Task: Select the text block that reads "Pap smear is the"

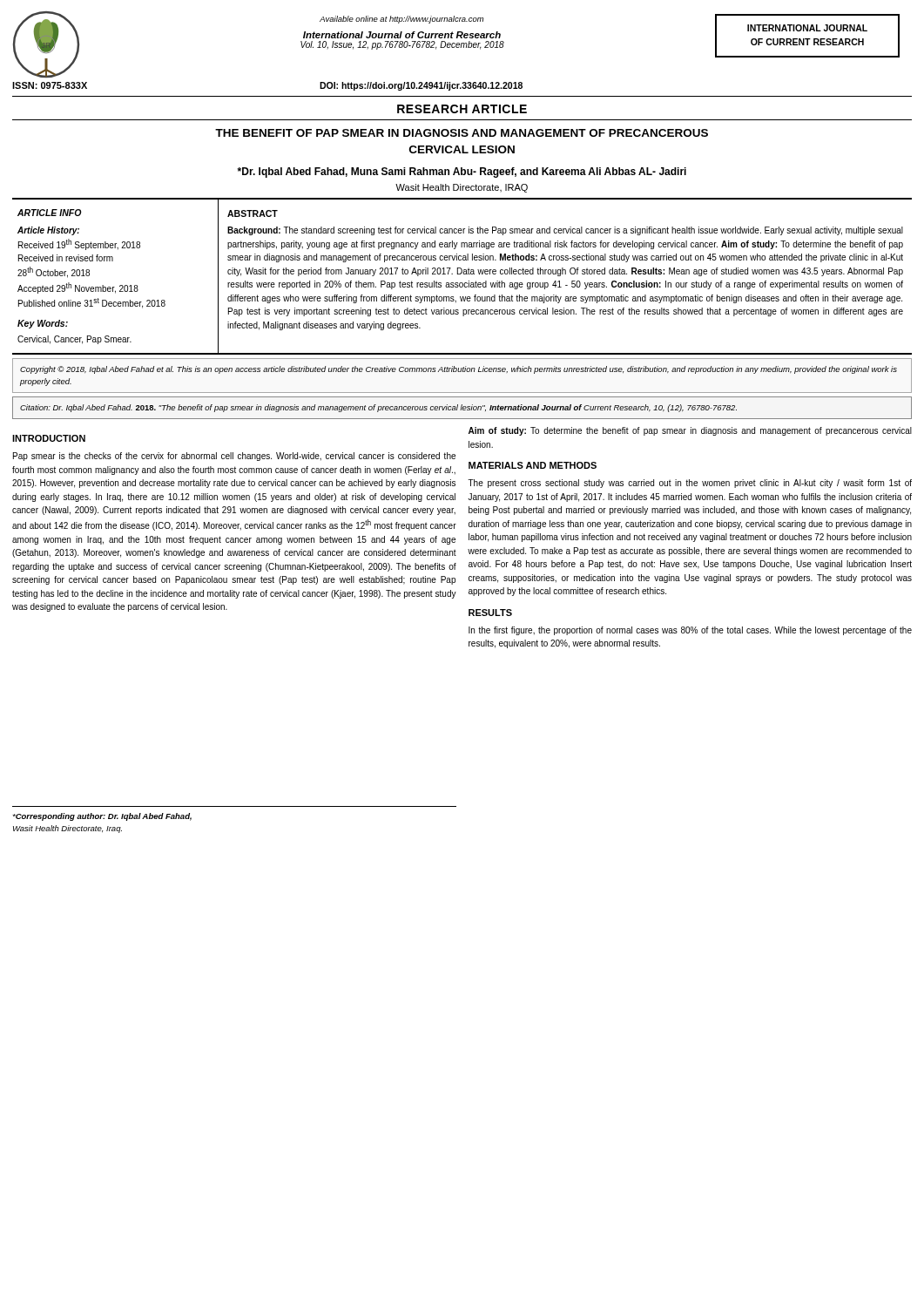Action: tap(234, 532)
